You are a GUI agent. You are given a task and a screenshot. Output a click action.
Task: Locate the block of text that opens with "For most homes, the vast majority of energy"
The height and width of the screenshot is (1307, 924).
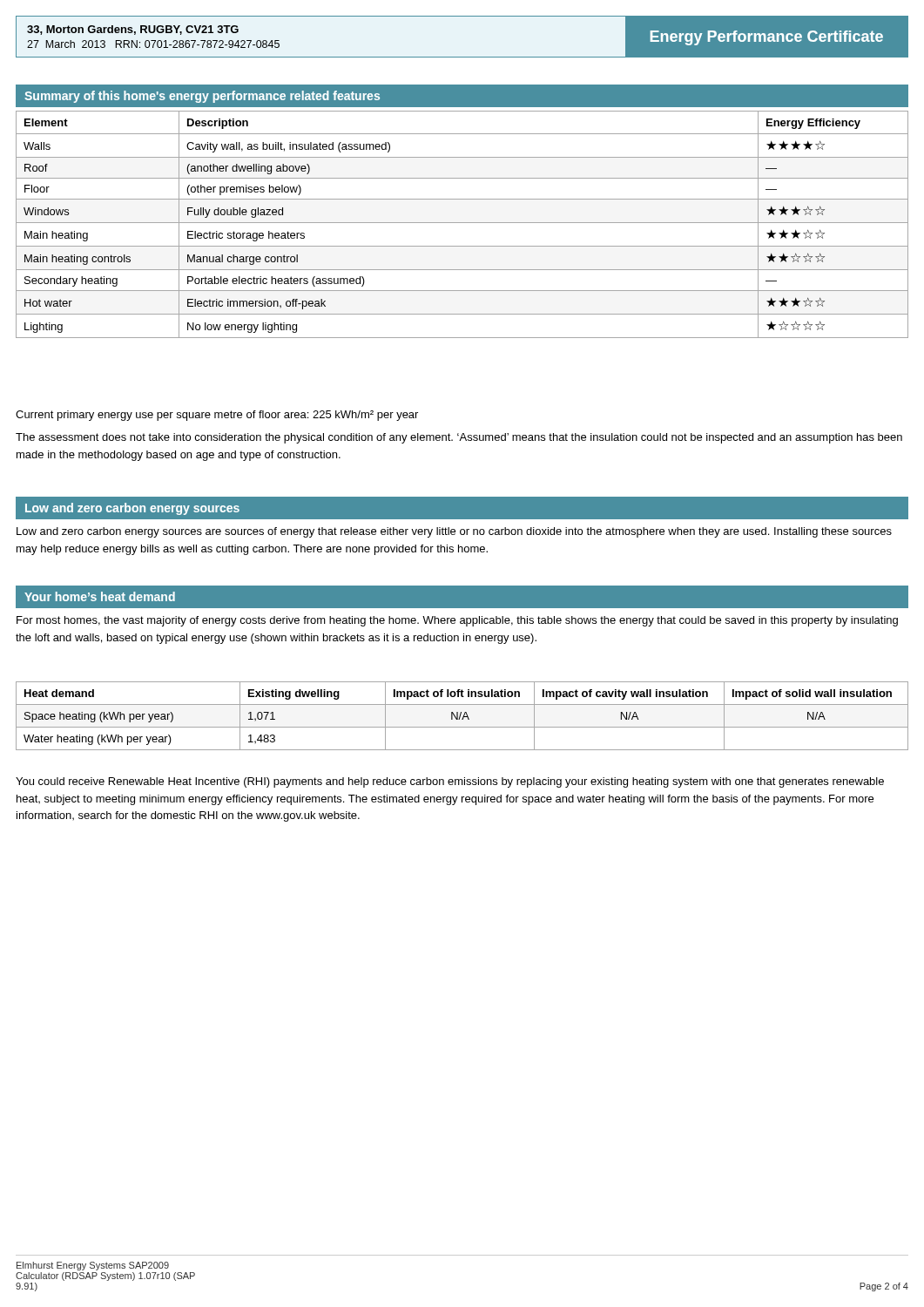click(x=457, y=628)
